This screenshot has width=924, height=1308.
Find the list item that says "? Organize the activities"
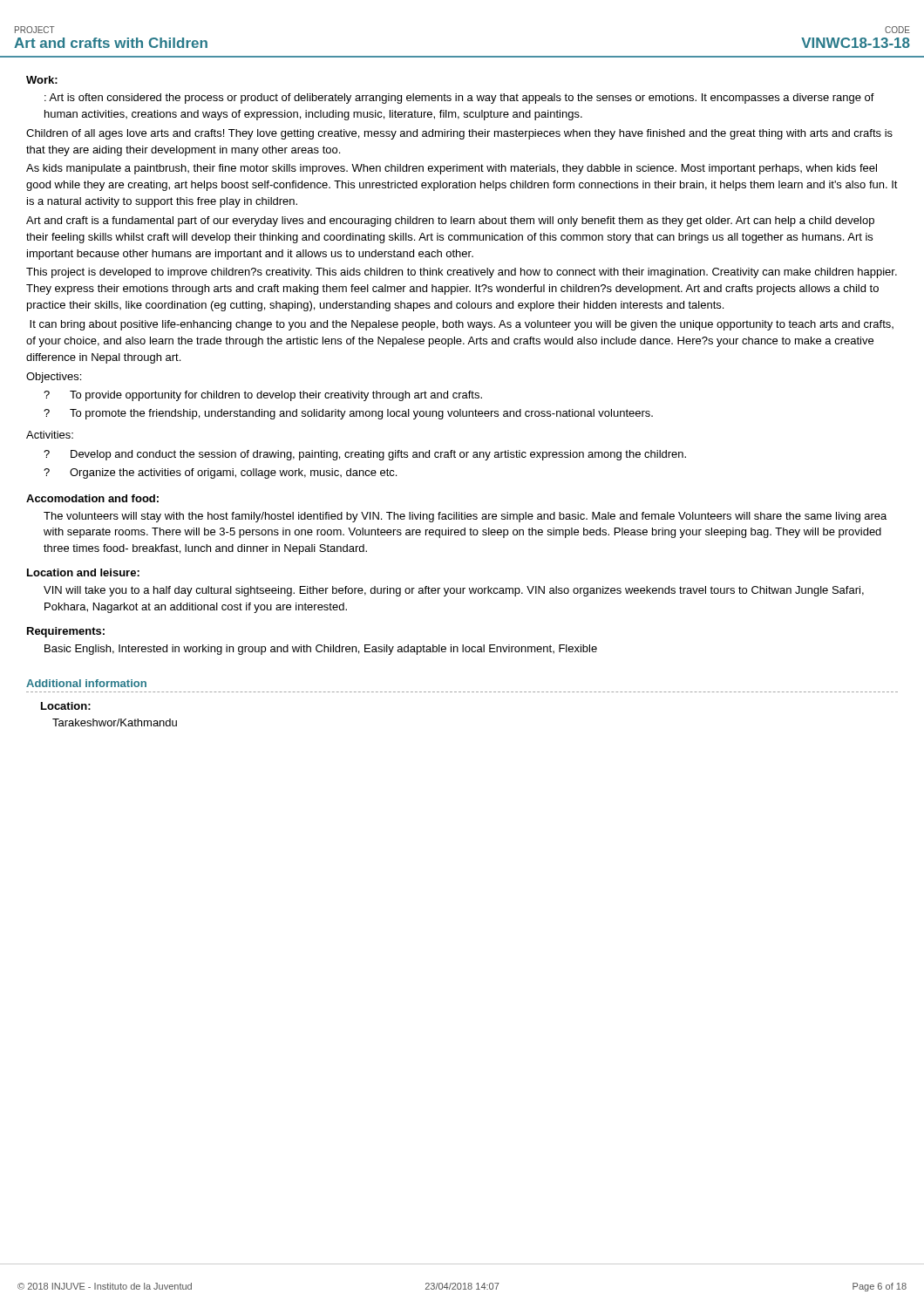click(x=221, y=473)
